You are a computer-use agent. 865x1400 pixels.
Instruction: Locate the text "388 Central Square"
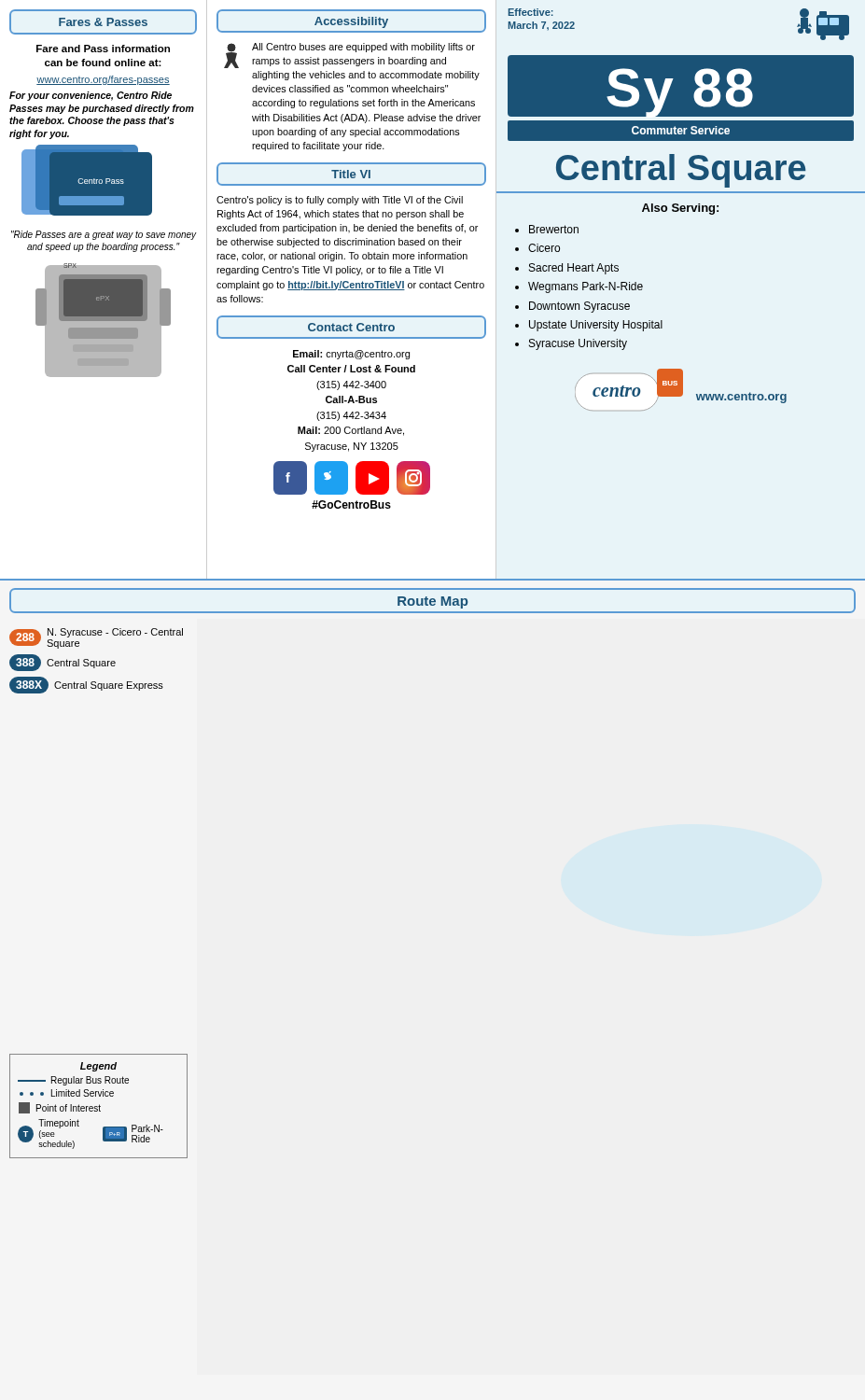(63, 663)
